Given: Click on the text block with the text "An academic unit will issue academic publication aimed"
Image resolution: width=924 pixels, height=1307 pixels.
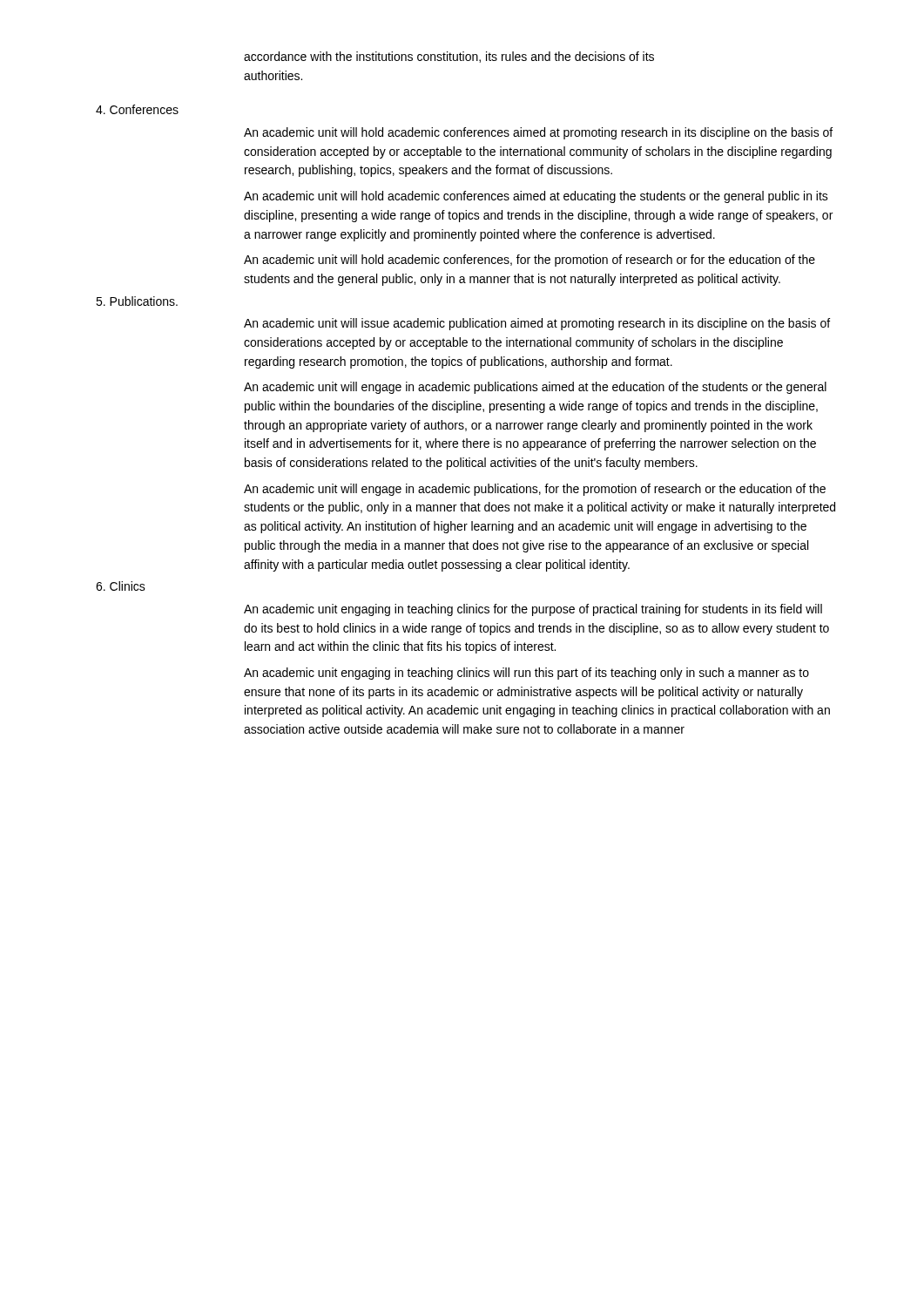Looking at the screenshot, I should (537, 342).
